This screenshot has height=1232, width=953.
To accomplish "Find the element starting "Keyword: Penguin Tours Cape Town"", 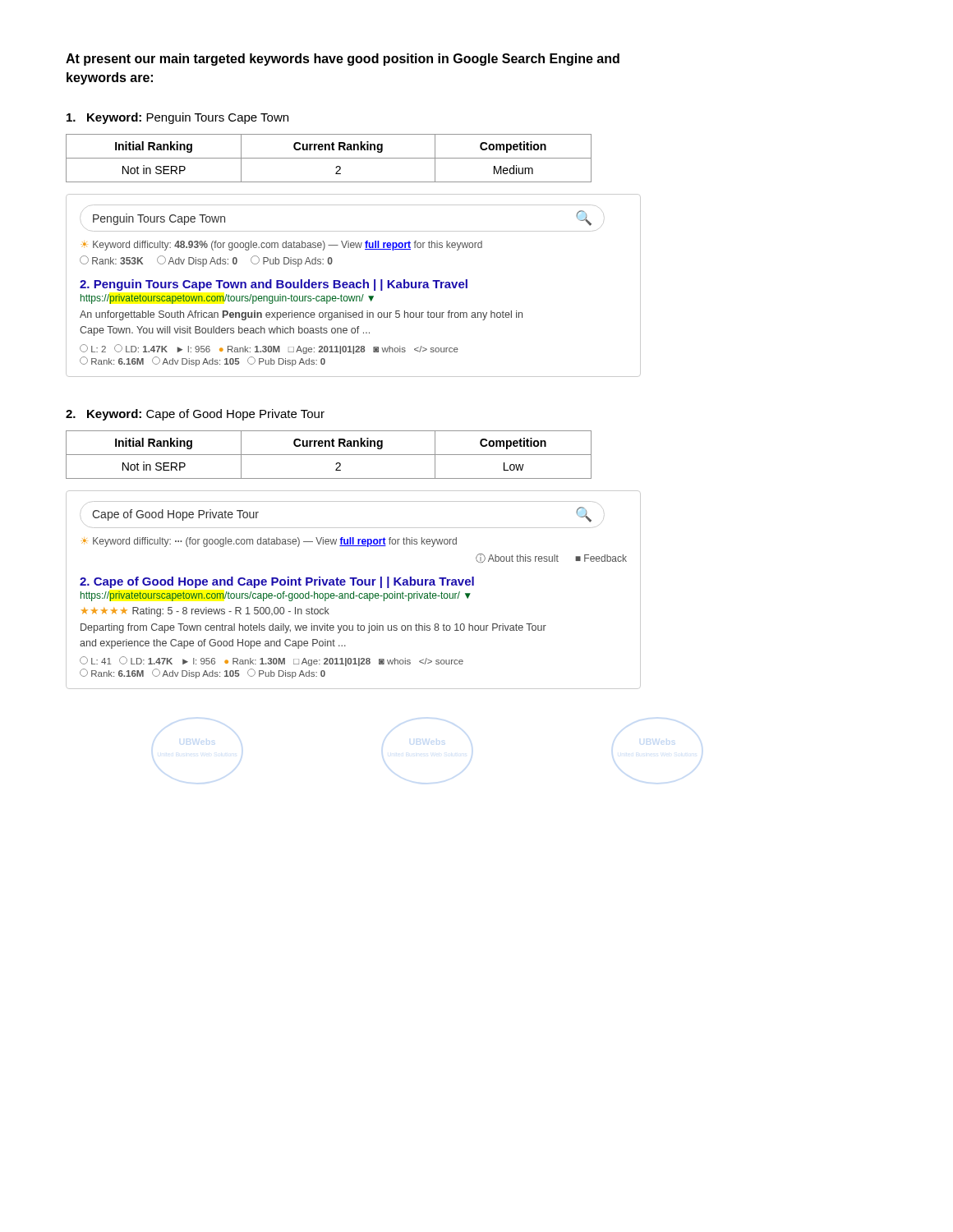I will click(x=177, y=117).
